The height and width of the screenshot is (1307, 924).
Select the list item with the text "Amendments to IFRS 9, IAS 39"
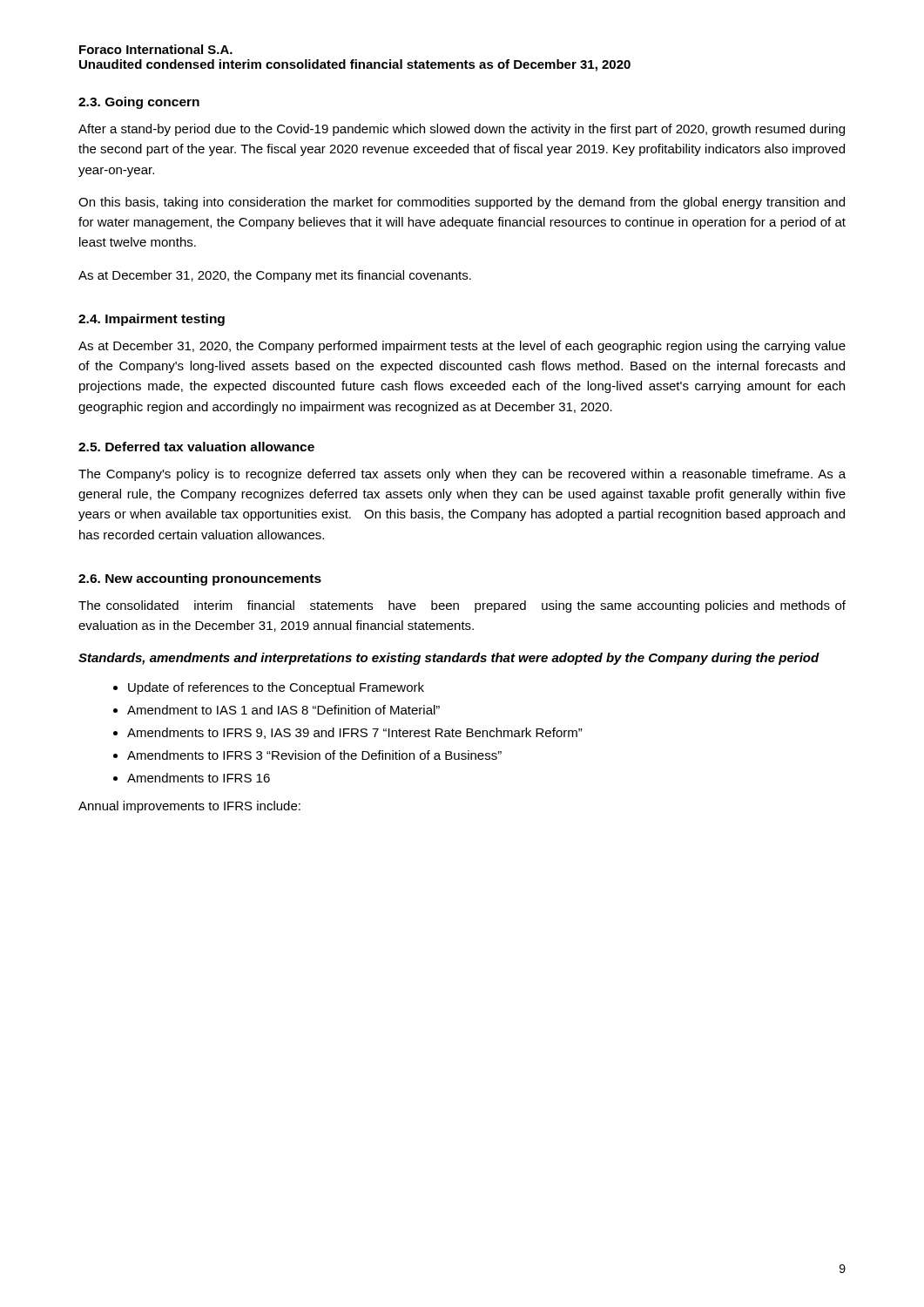click(355, 732)
